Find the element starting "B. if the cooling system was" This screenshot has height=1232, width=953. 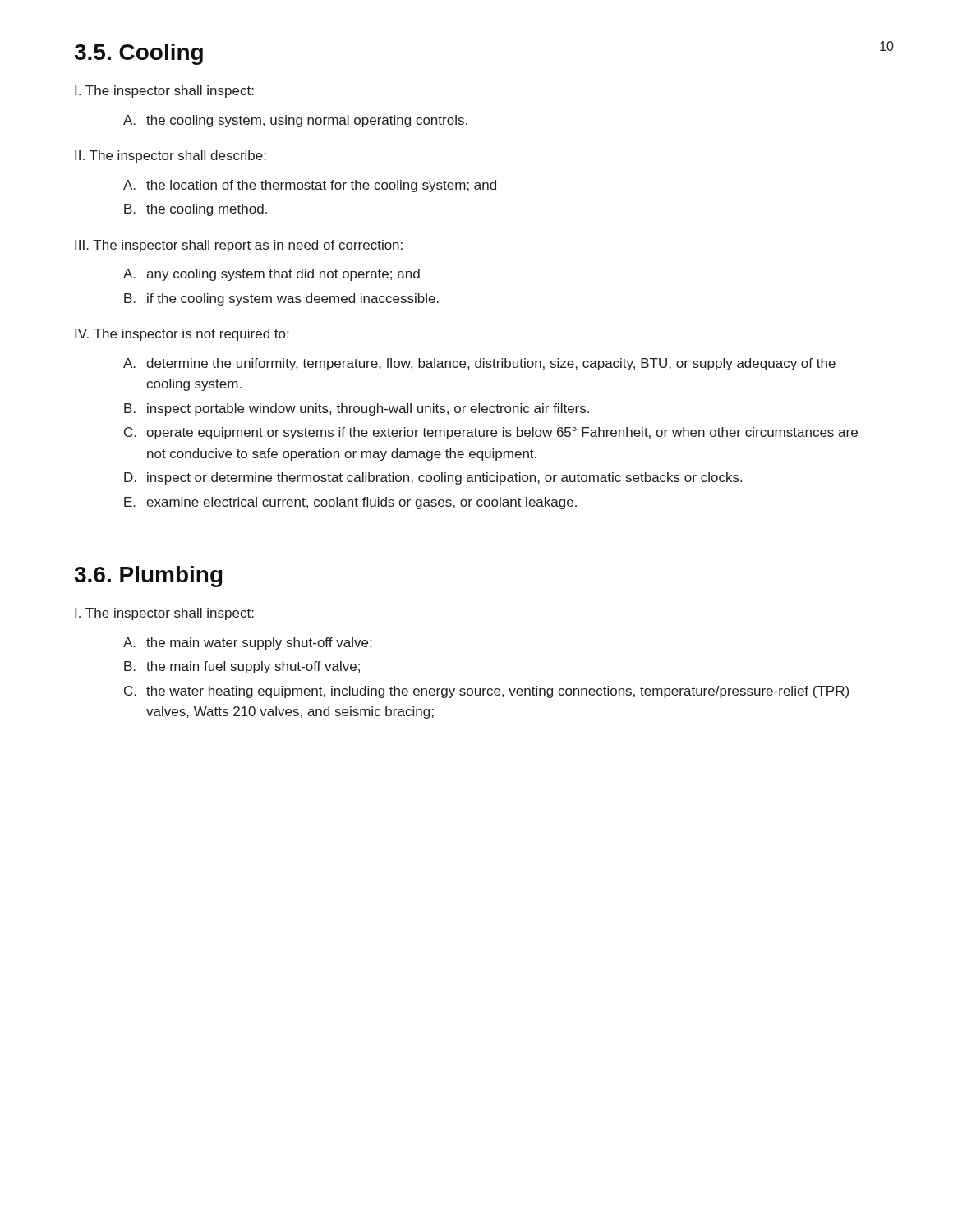(281, 299)
